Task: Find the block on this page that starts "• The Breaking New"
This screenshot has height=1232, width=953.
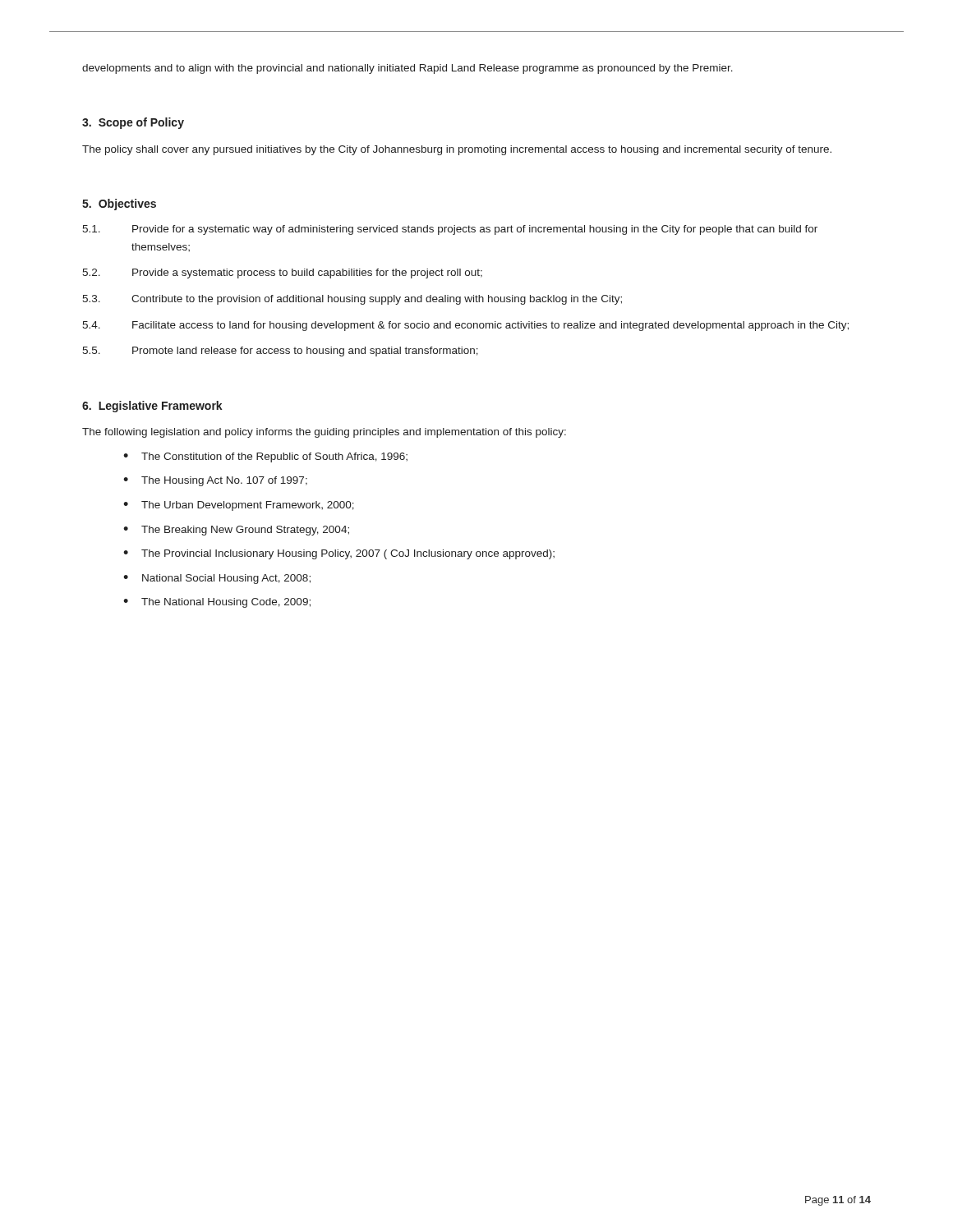Action: pyautogui.click(x=236, y=531)
